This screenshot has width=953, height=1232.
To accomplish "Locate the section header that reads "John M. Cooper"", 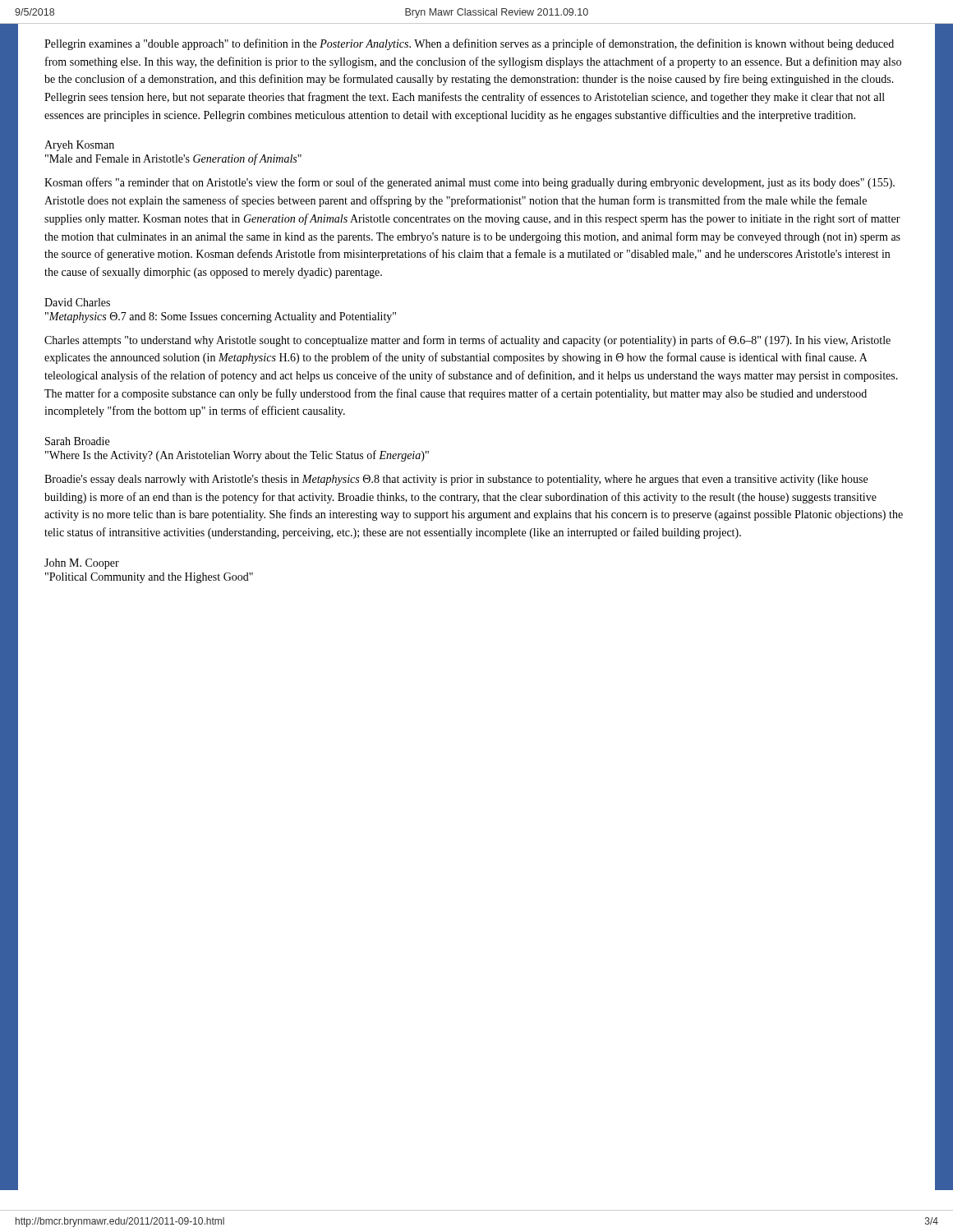I will click(82, 563).
